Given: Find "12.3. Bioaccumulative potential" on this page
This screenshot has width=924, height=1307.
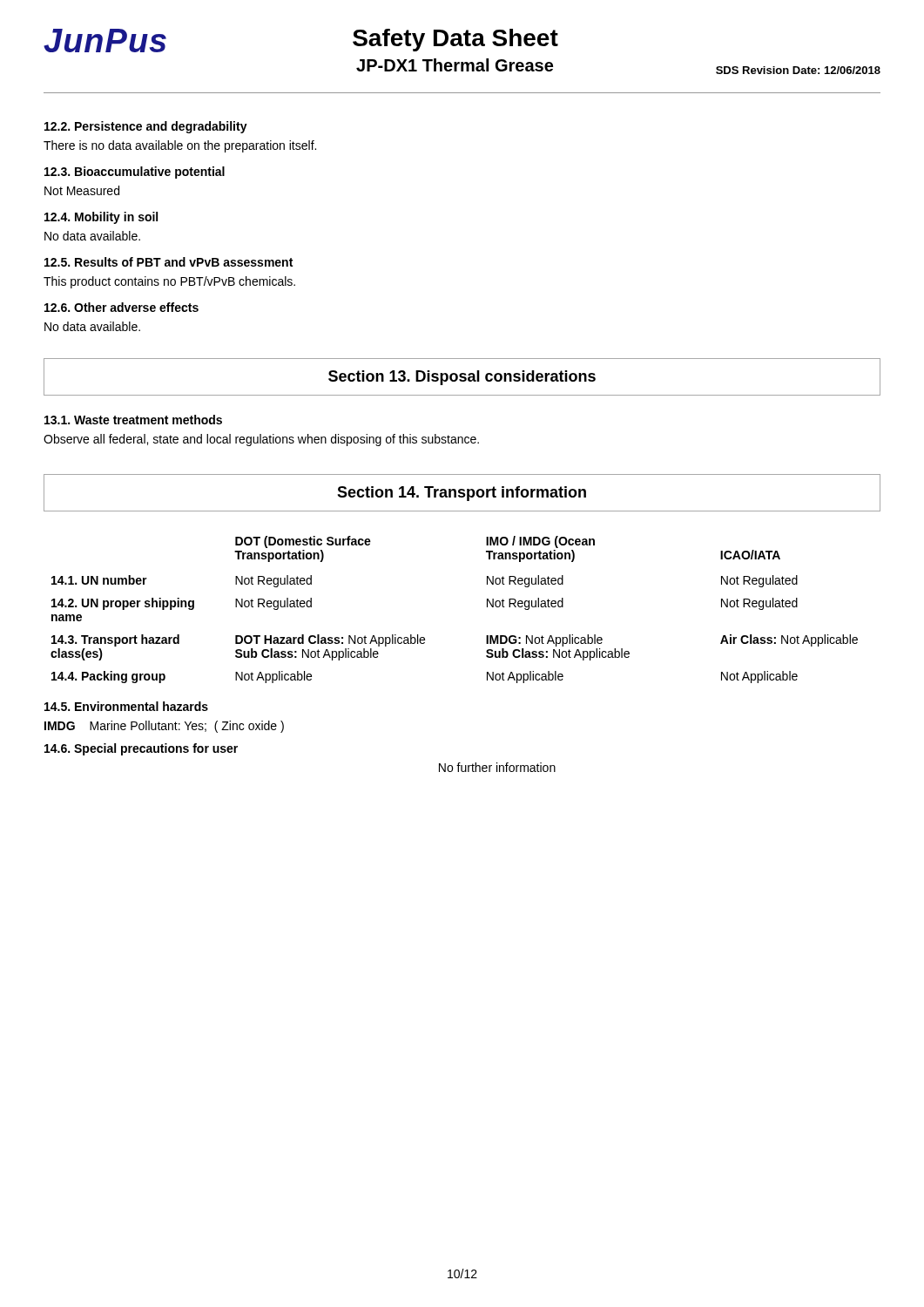Looking at the screenshot, I should coord(134,172).
